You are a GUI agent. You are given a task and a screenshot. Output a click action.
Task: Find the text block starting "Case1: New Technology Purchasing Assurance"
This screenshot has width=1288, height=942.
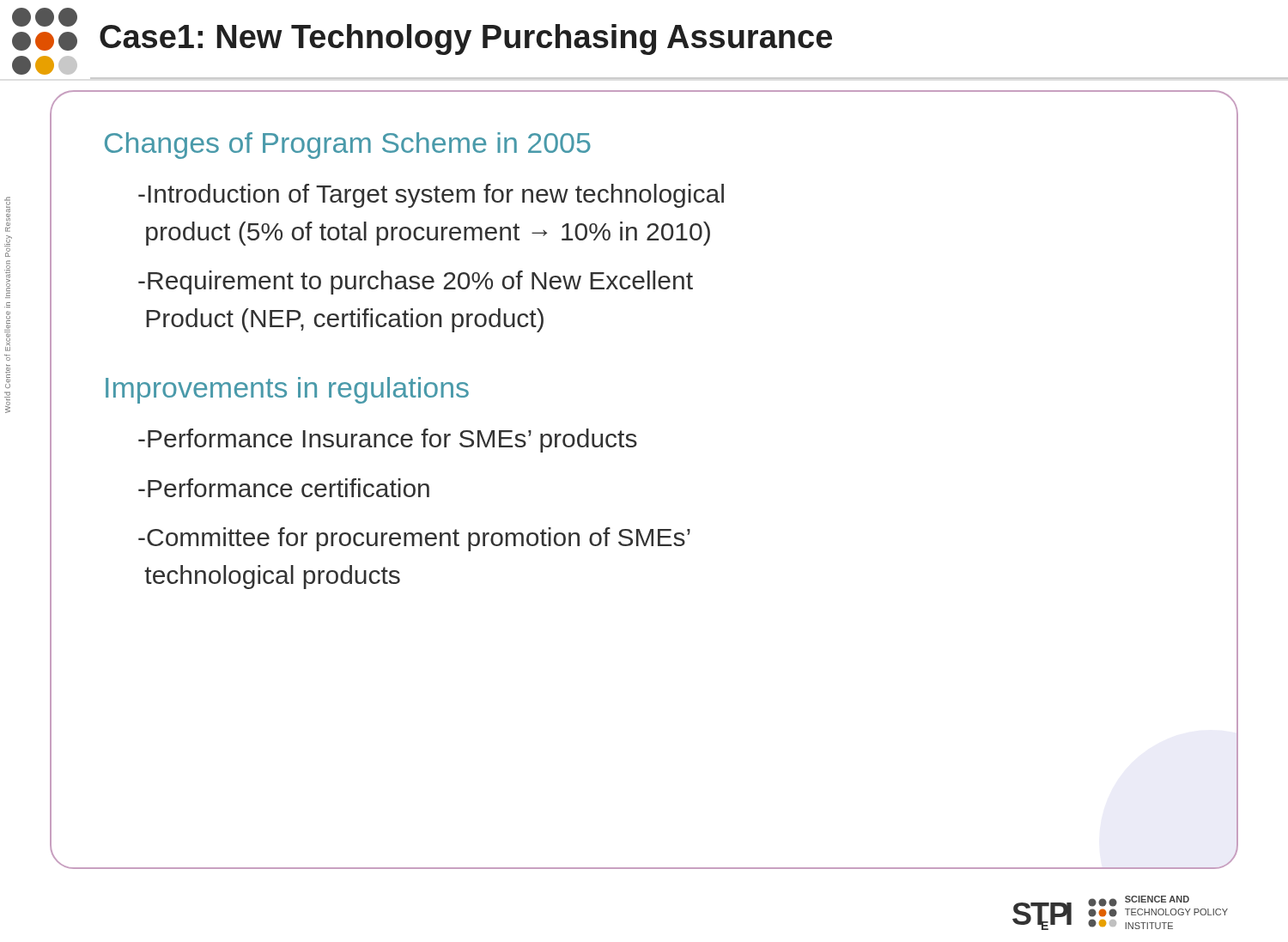[466, 37]
